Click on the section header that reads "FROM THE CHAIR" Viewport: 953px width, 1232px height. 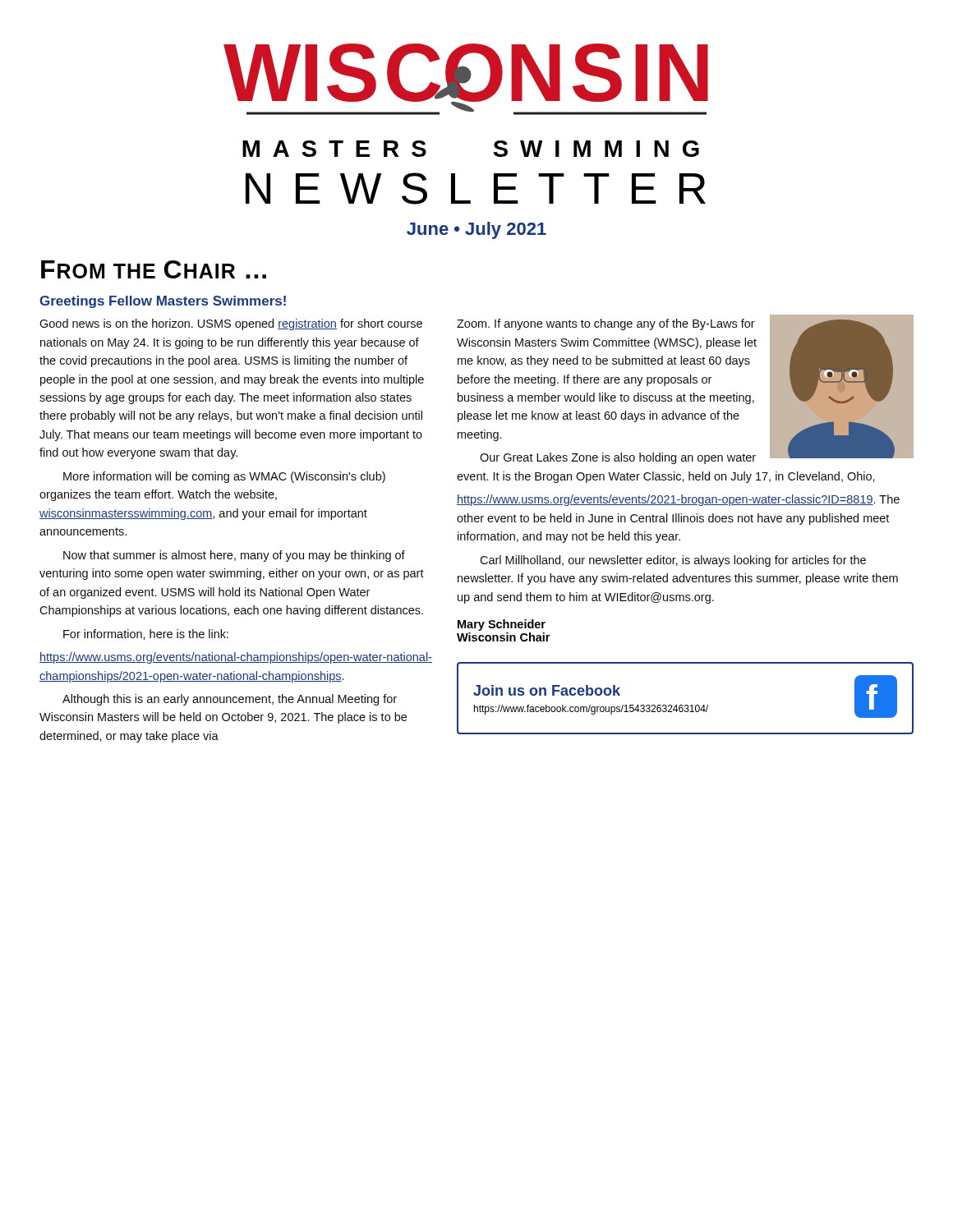point(154,269)
